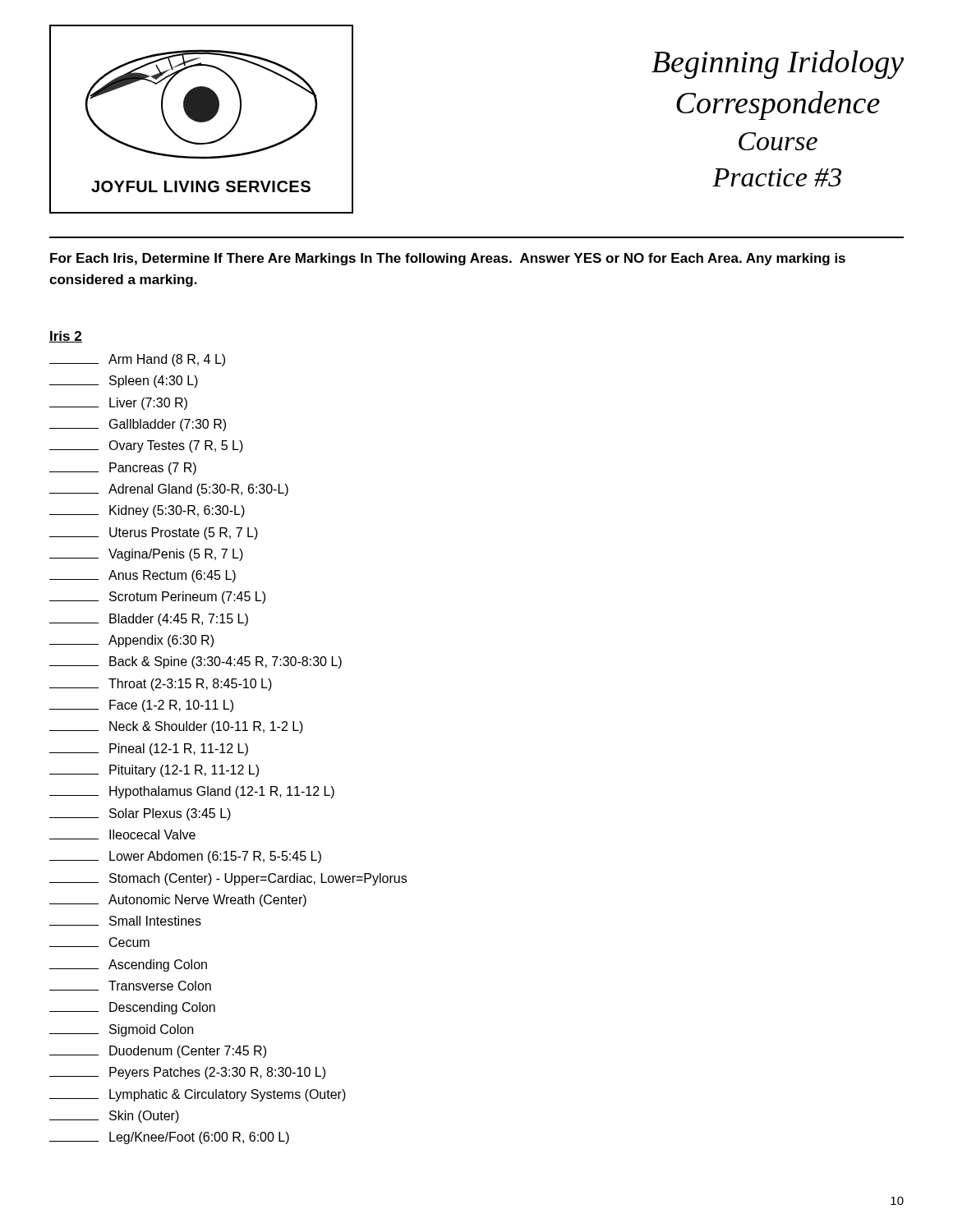Where does it say "Throat (2-3:15 R, 8:45-10 L)"?
The height and width of the screenshot is (1232, 953).
coord(161,685)
